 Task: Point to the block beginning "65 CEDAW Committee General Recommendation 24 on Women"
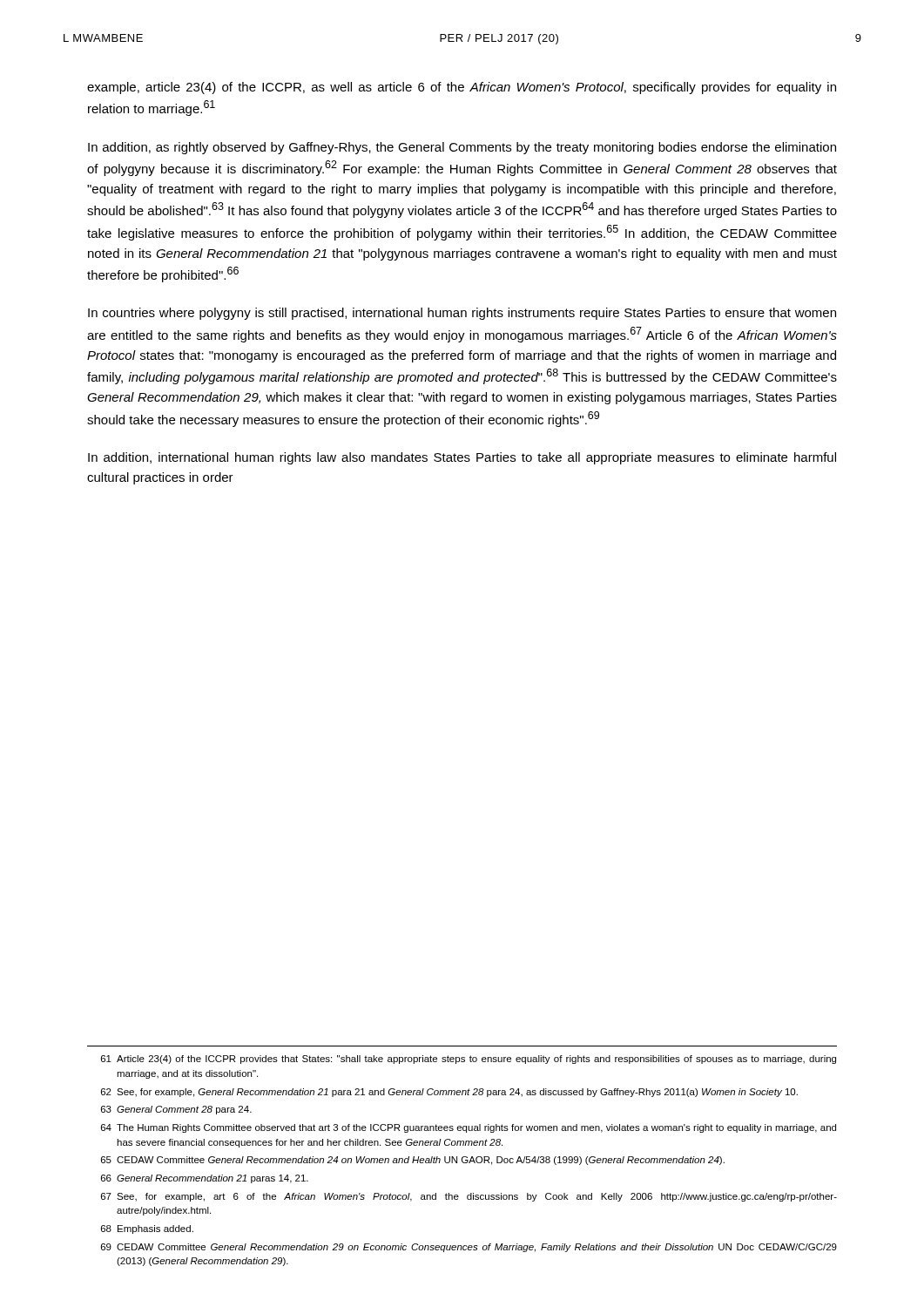pos(462,1160)
